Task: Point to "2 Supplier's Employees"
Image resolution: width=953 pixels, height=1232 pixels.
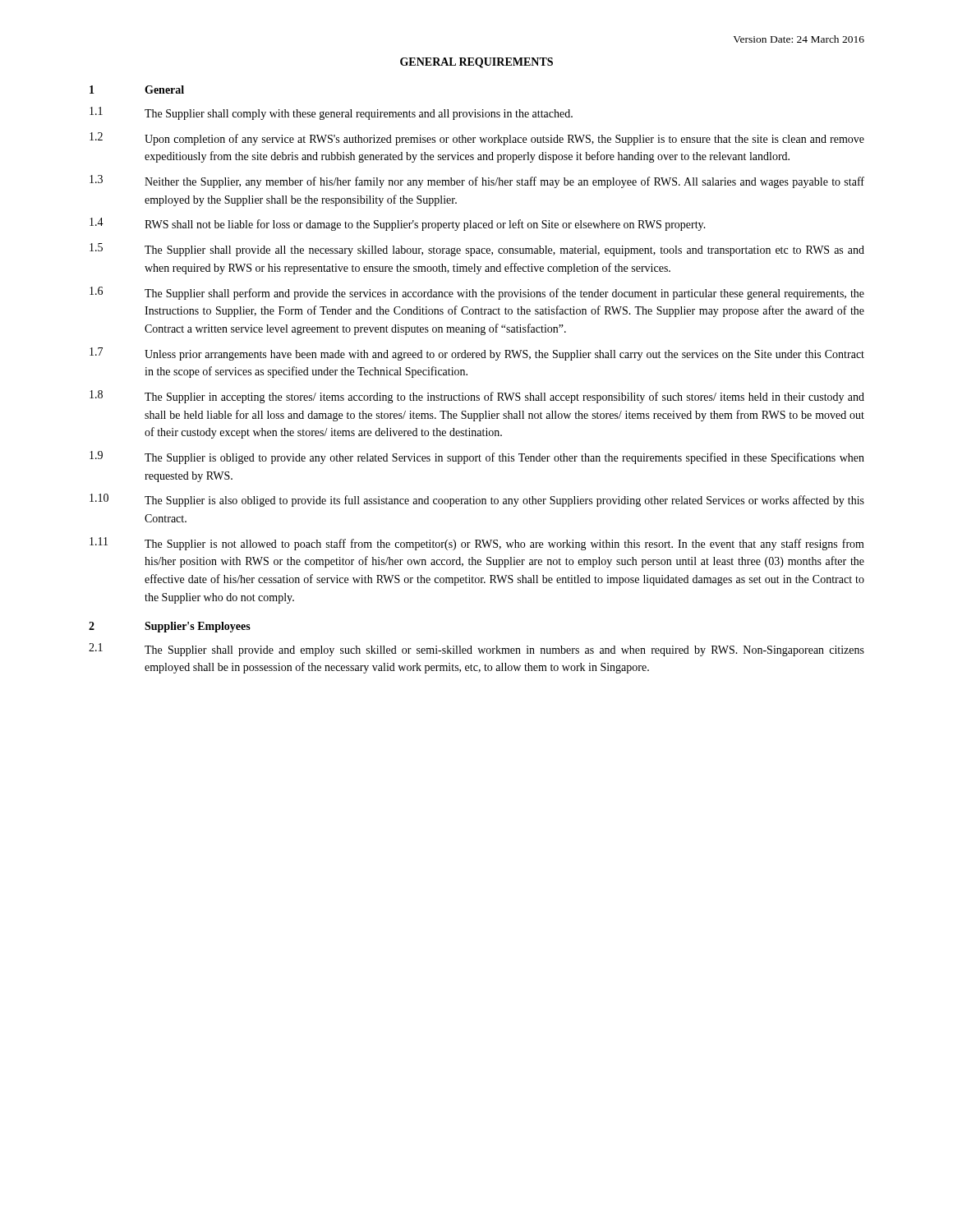Action: point(170,626)
